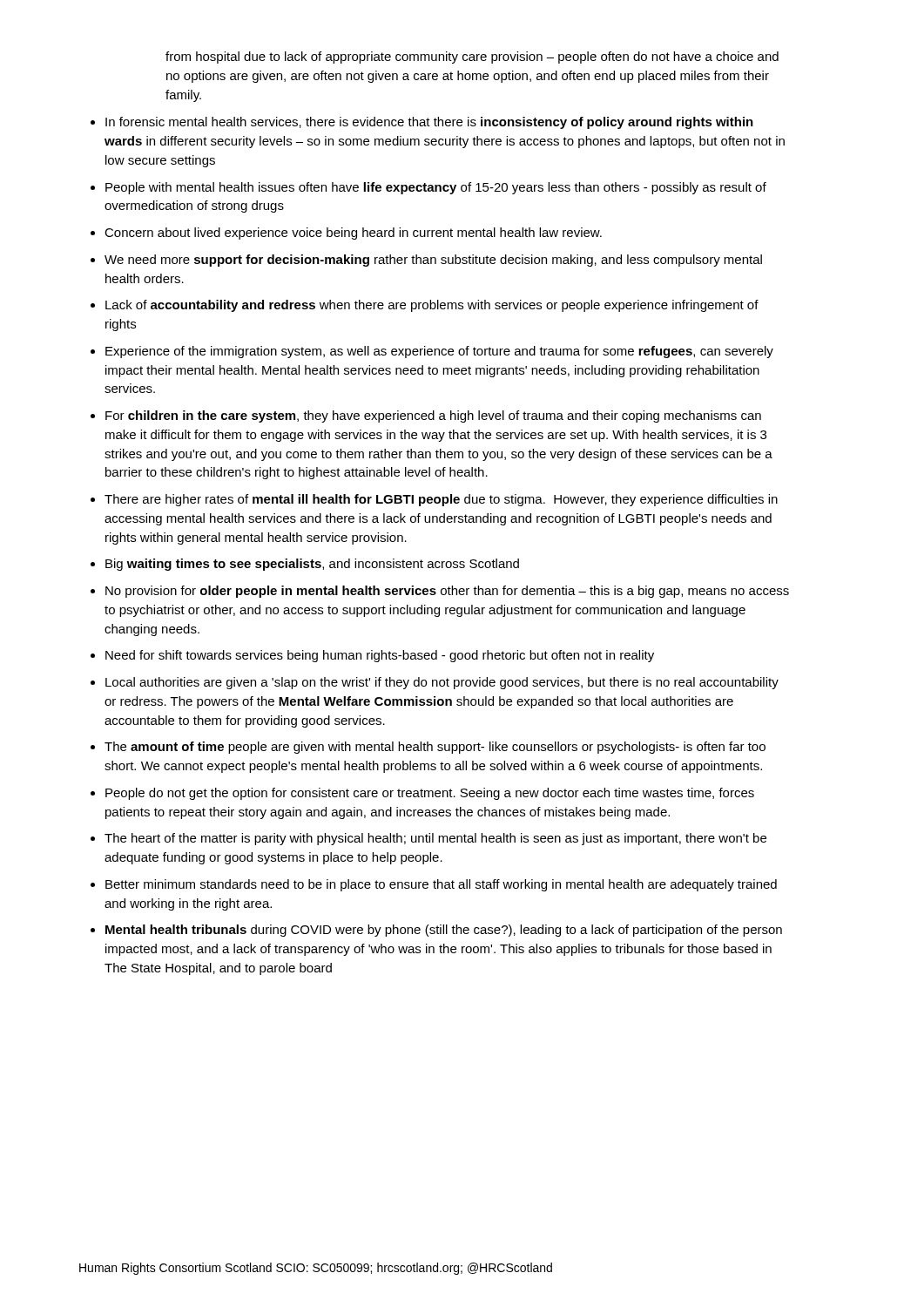Point to the text starting "People do not get the"
The image size is (924, 1307).
429,802
